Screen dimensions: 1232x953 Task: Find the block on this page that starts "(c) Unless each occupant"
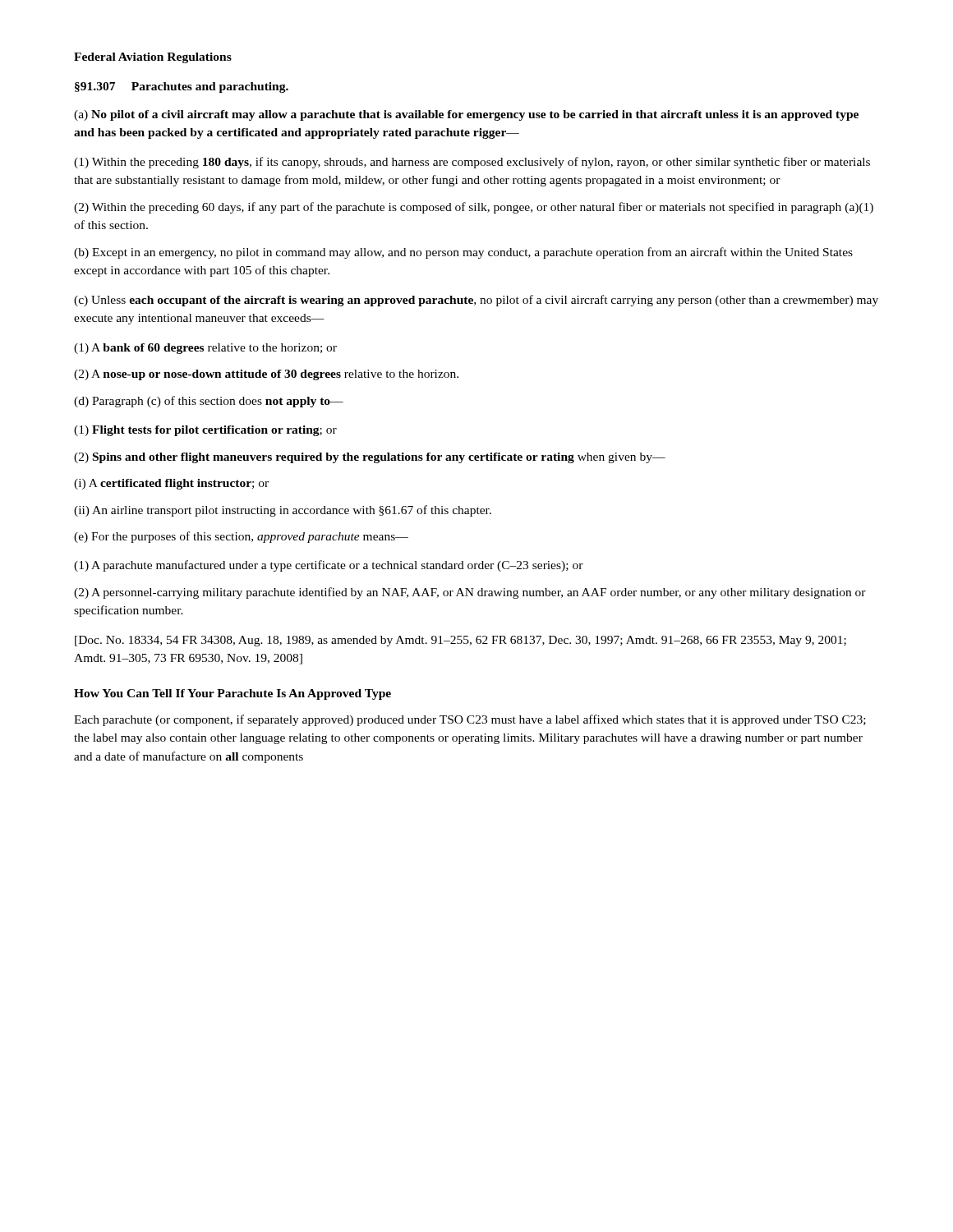point(476,308)
